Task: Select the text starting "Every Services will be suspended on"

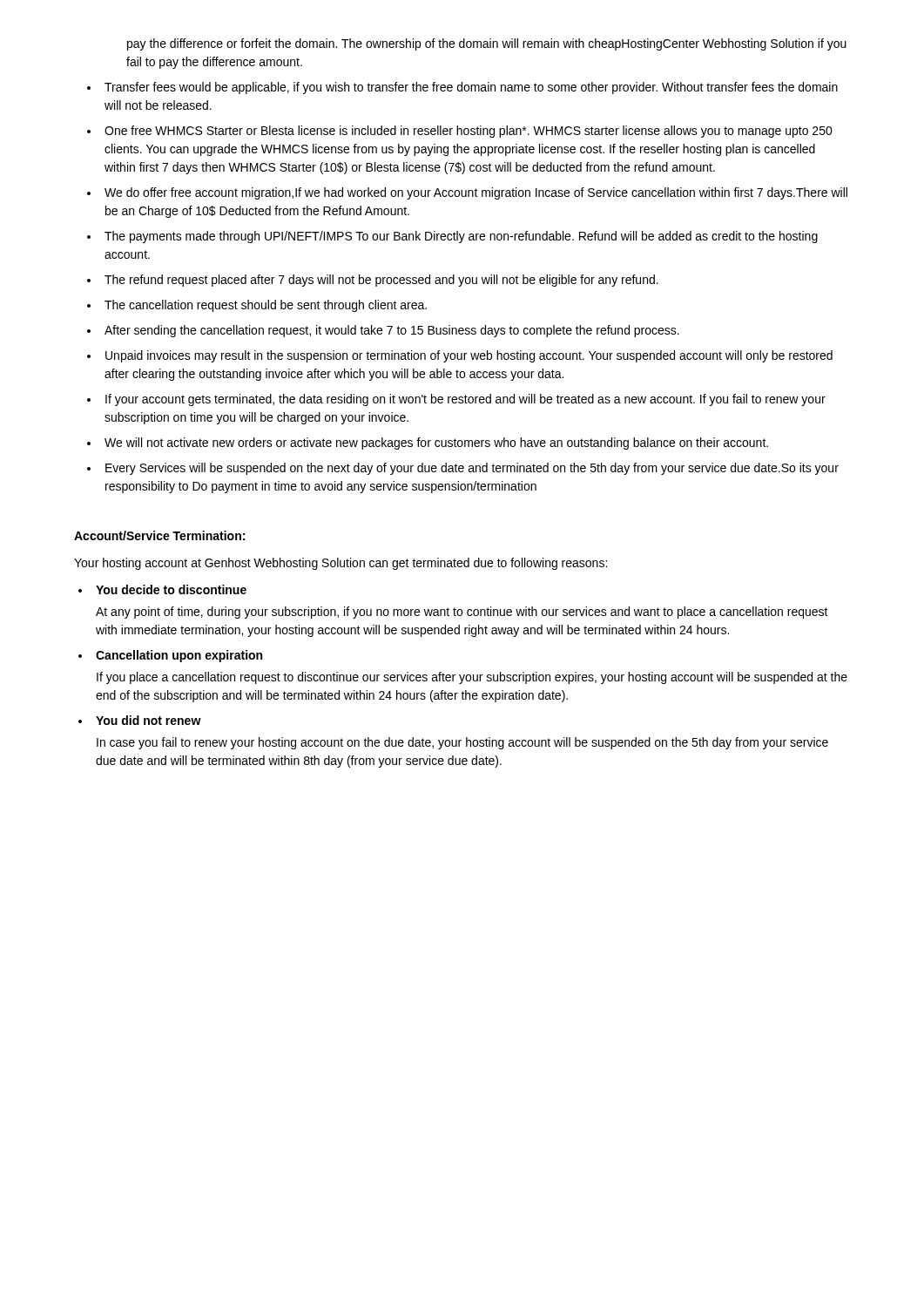Action: click(x=475, y=477)
